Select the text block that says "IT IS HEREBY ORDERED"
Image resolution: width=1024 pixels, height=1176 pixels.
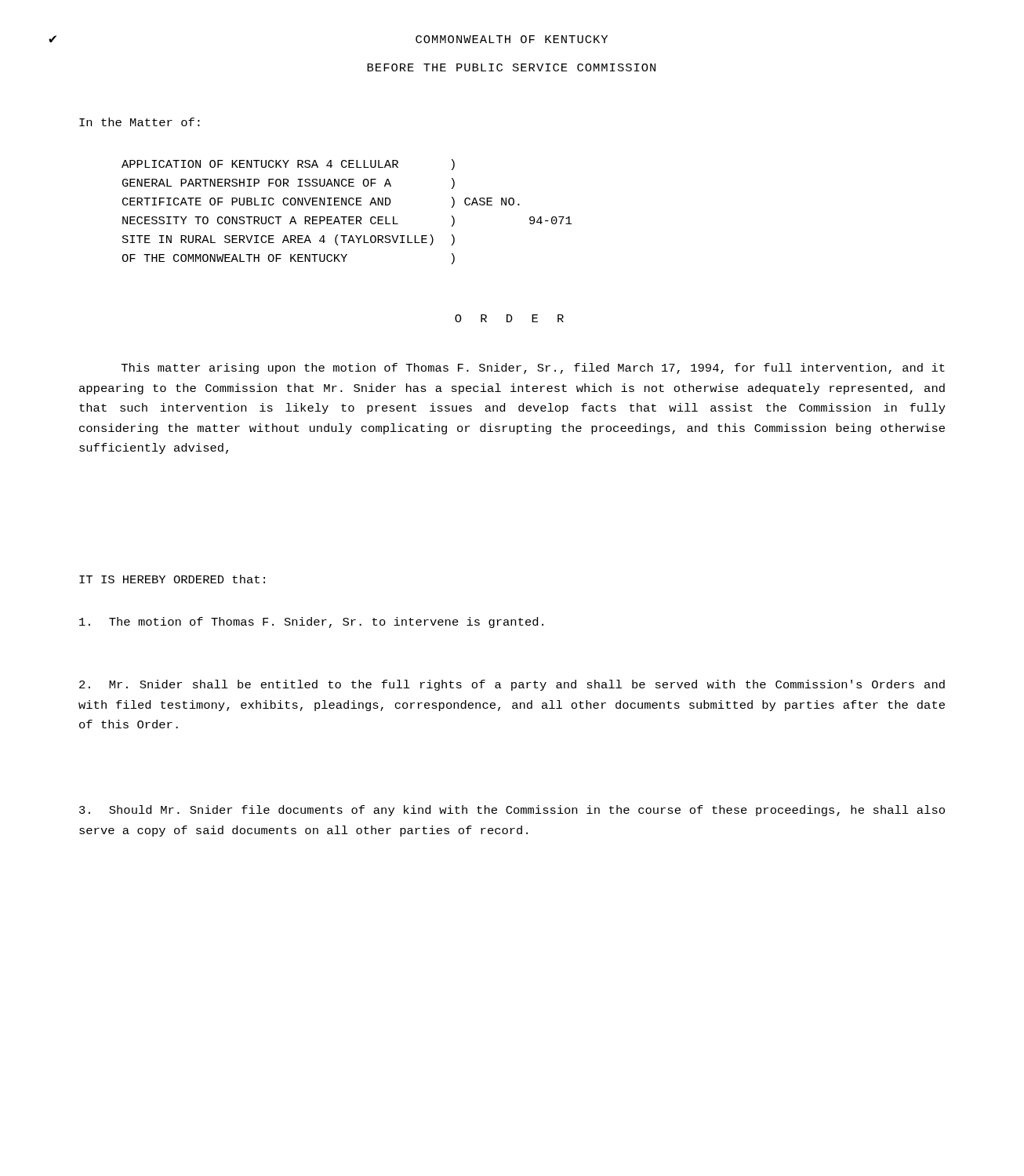pyautogui.click(x=173, y=580)
